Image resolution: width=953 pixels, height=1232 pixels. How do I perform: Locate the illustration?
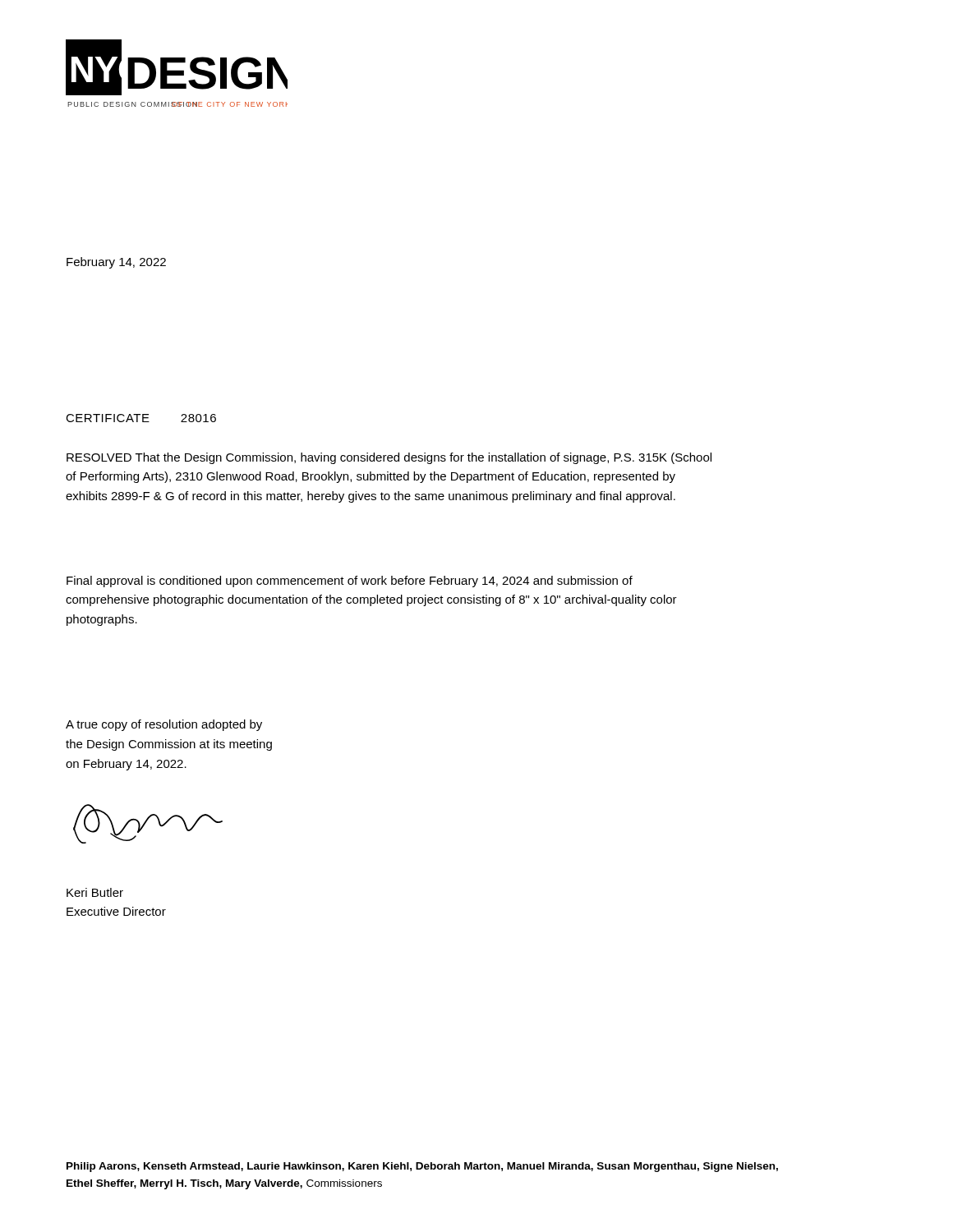156,819
